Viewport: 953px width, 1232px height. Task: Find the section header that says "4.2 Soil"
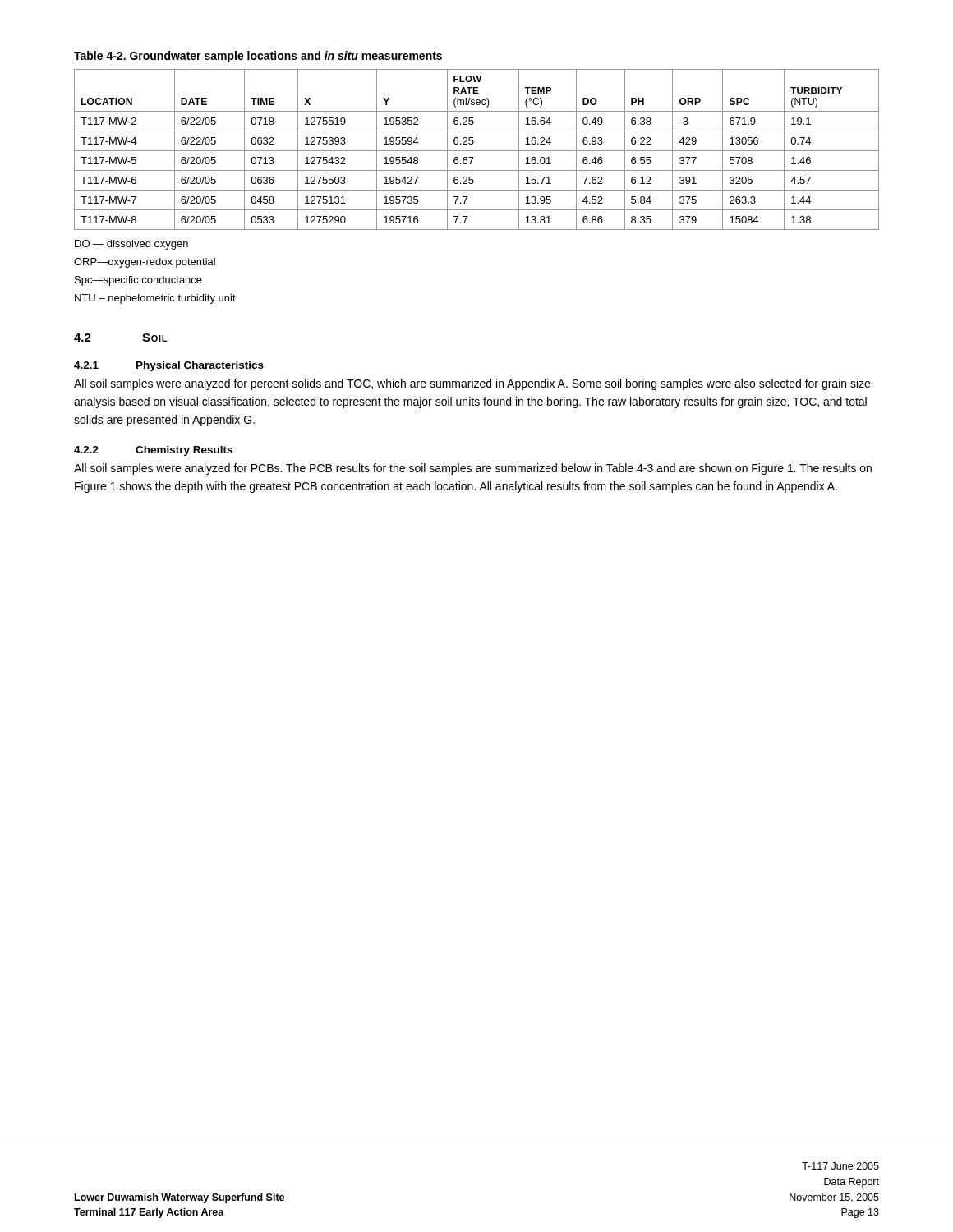point(78,337)
